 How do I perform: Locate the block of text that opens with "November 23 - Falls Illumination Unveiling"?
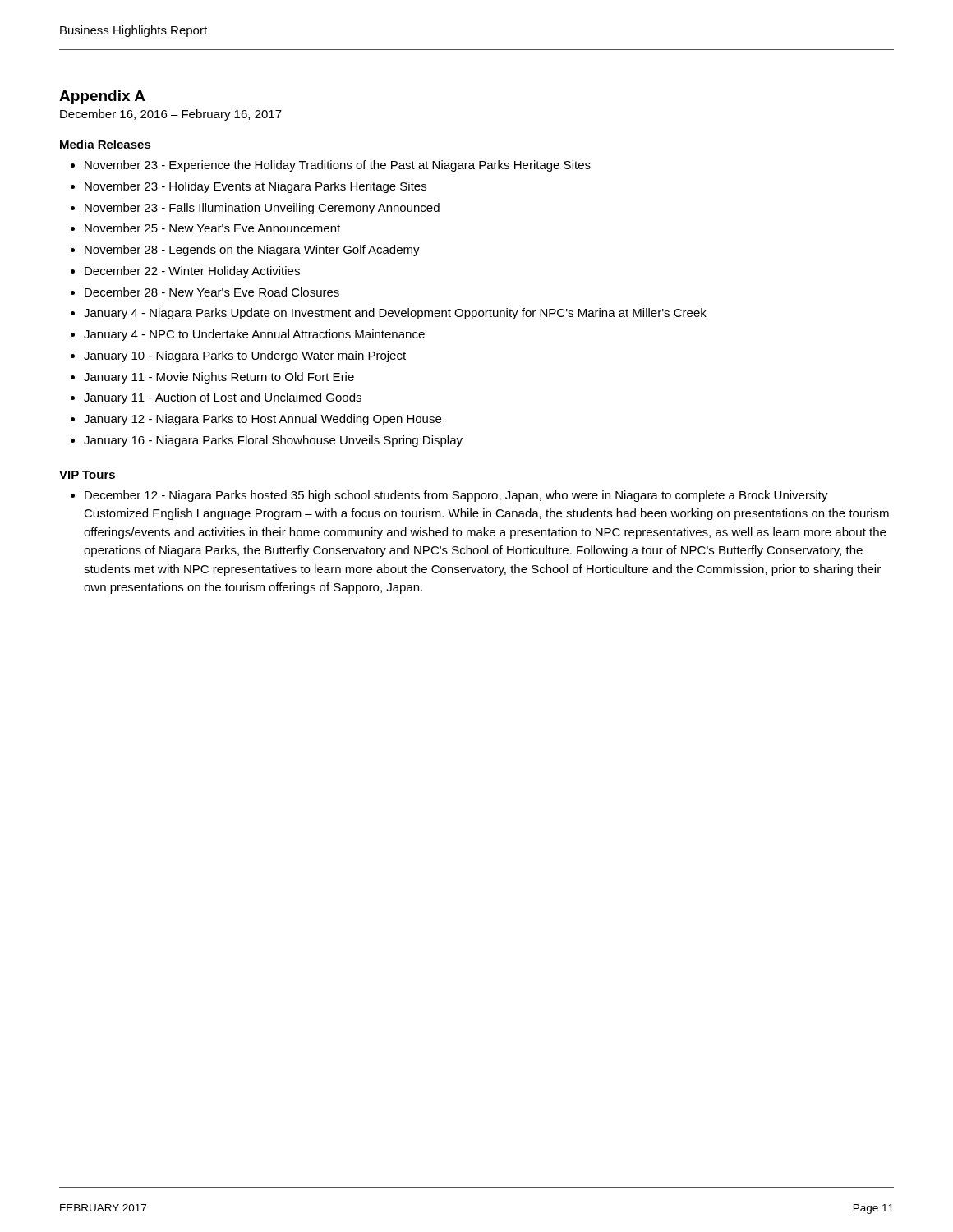pos(262,207)
